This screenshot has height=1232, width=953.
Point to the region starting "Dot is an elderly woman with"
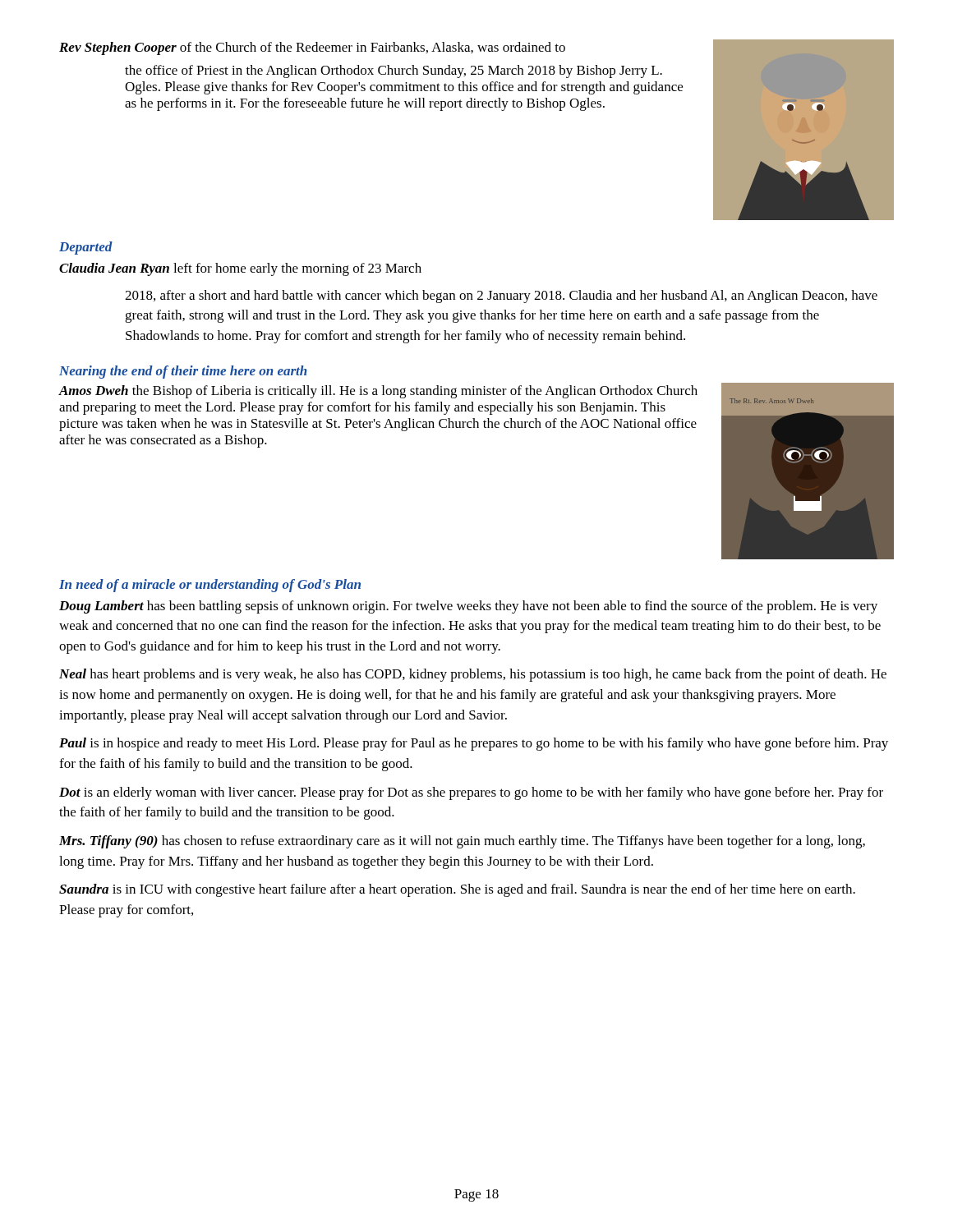tap(476, 803)
